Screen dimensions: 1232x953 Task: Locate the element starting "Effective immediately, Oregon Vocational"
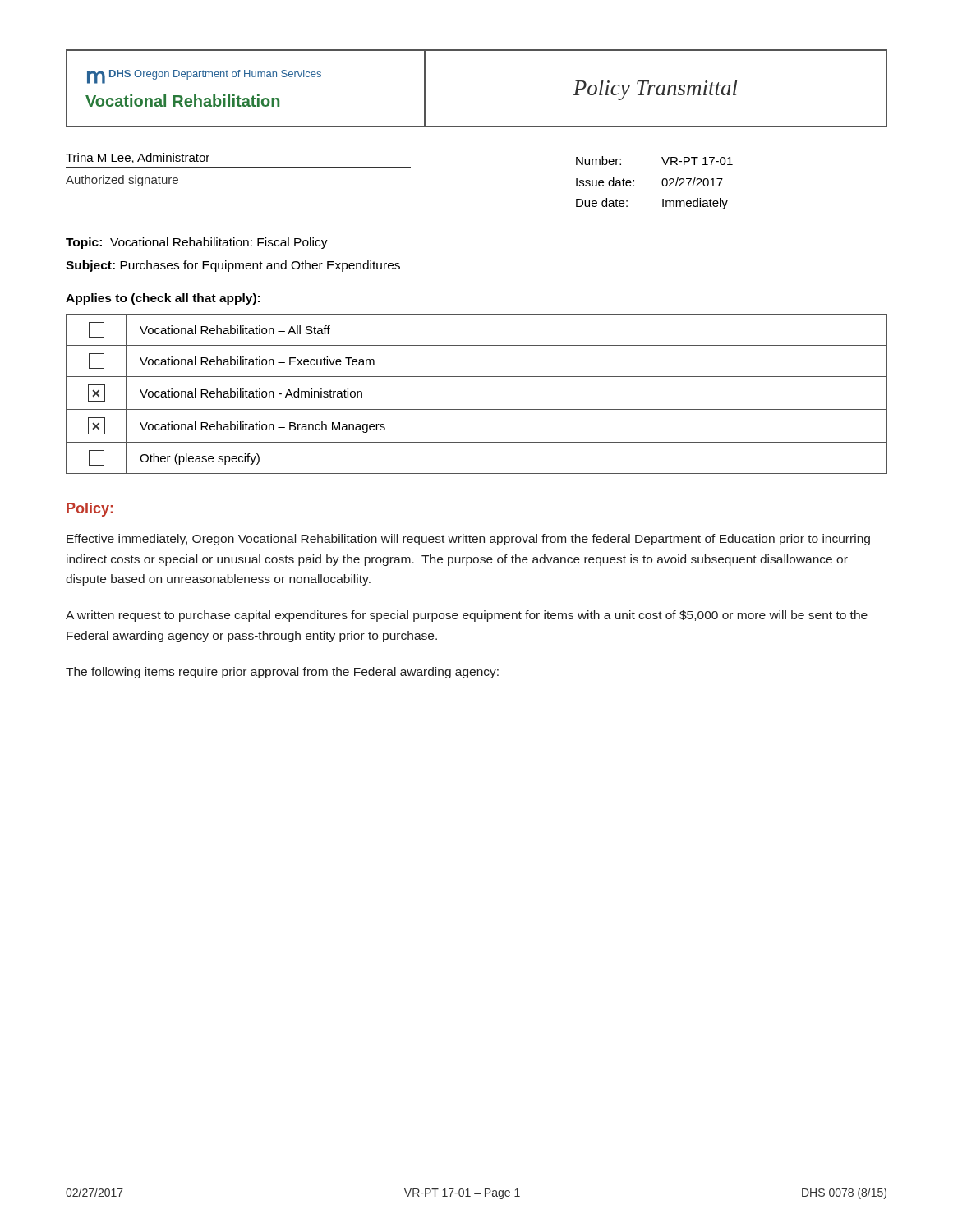click(x=468, y=559)
